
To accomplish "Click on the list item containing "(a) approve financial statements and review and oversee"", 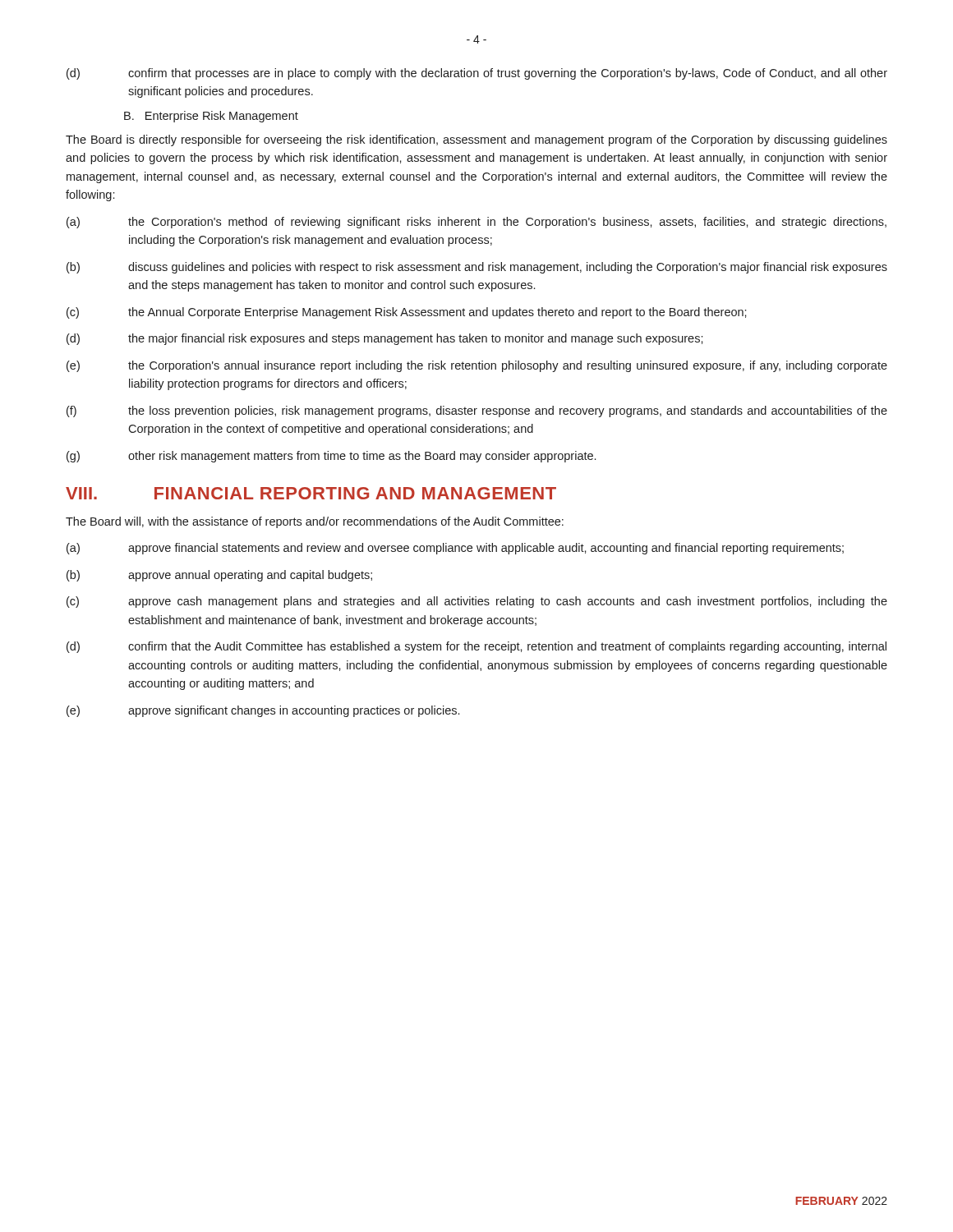I will (476, 548).
